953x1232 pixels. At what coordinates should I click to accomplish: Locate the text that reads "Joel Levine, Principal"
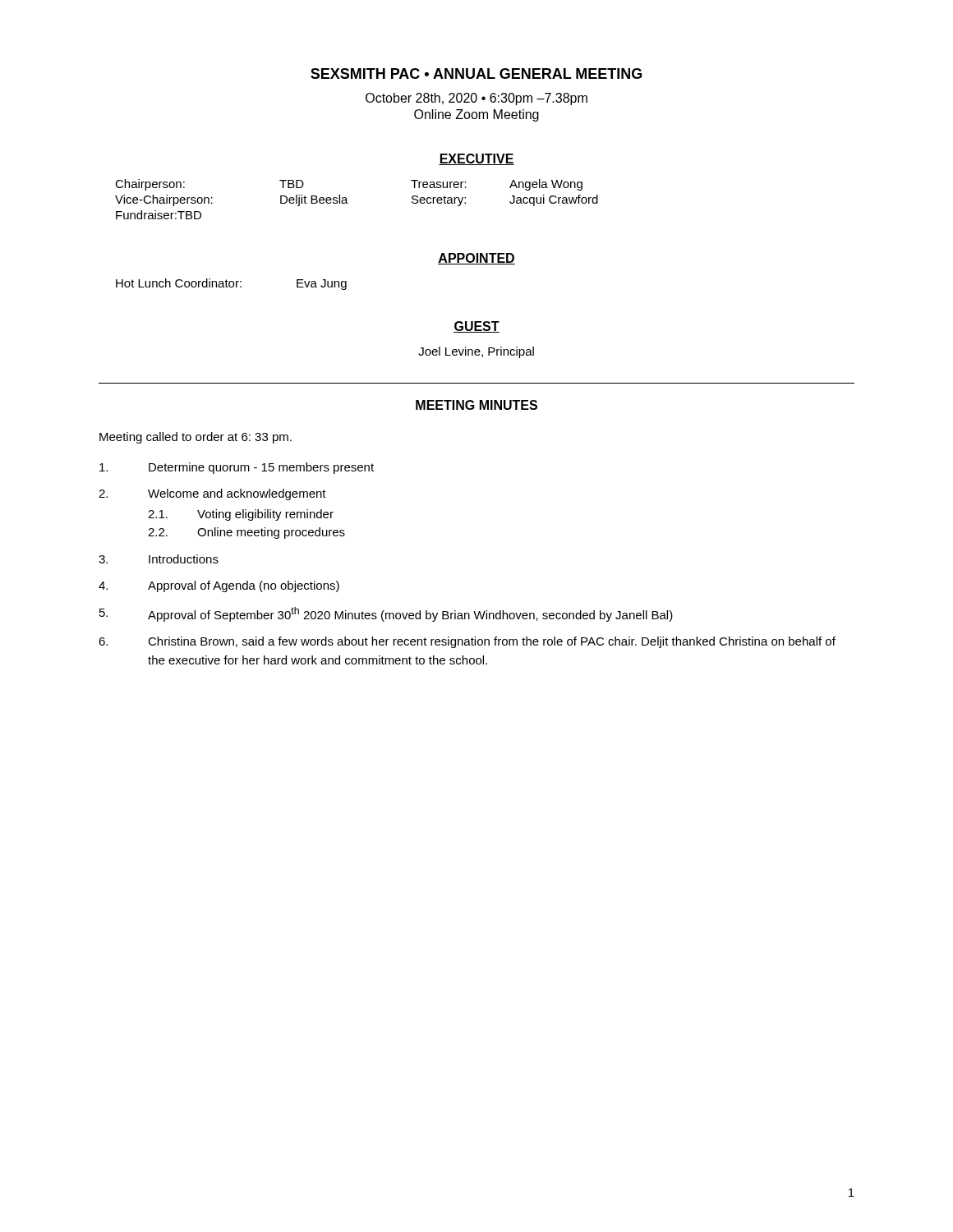[x=476, y=351]
